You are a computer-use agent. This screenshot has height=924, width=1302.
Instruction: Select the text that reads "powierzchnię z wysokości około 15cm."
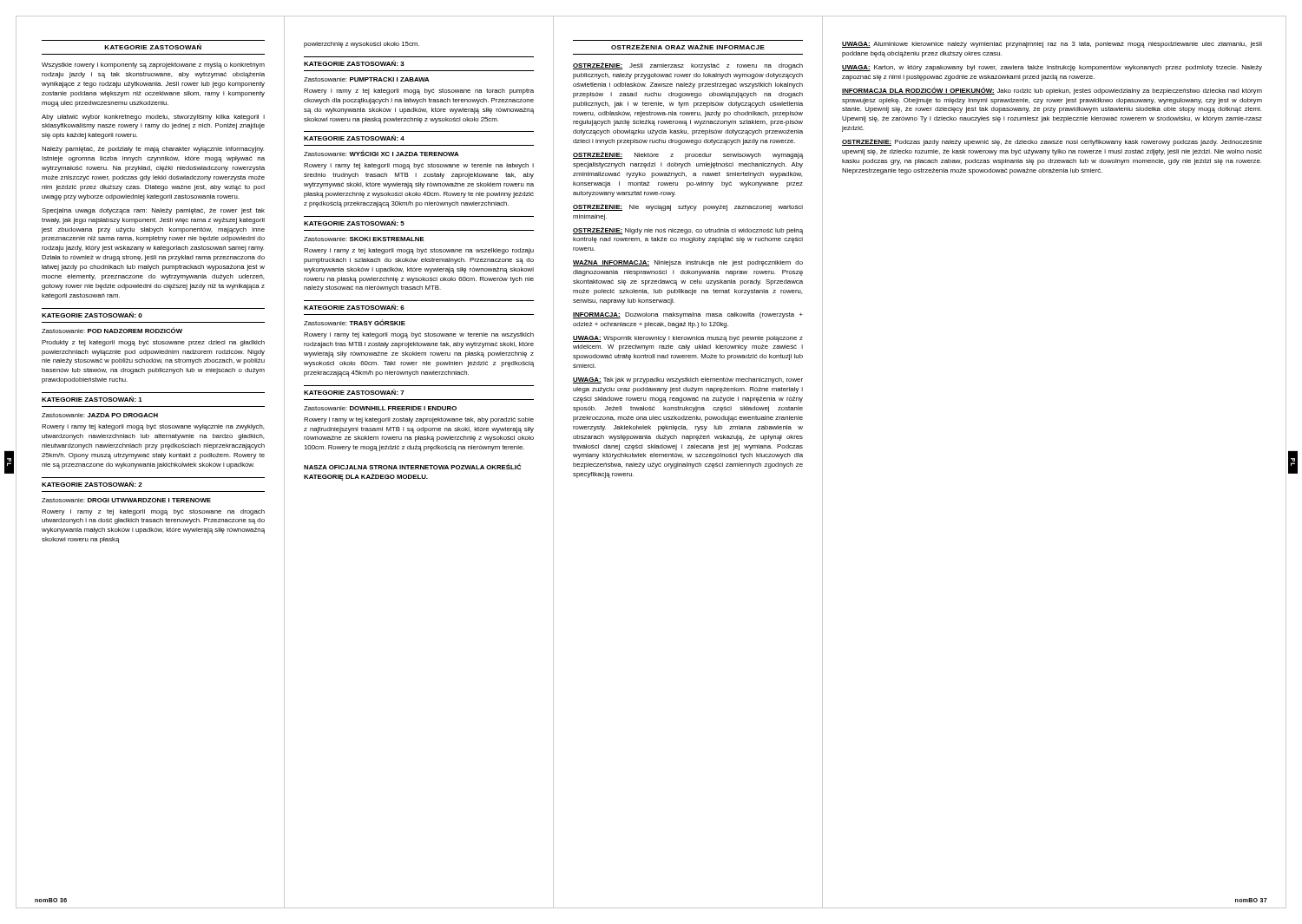[x=419, y=45]
